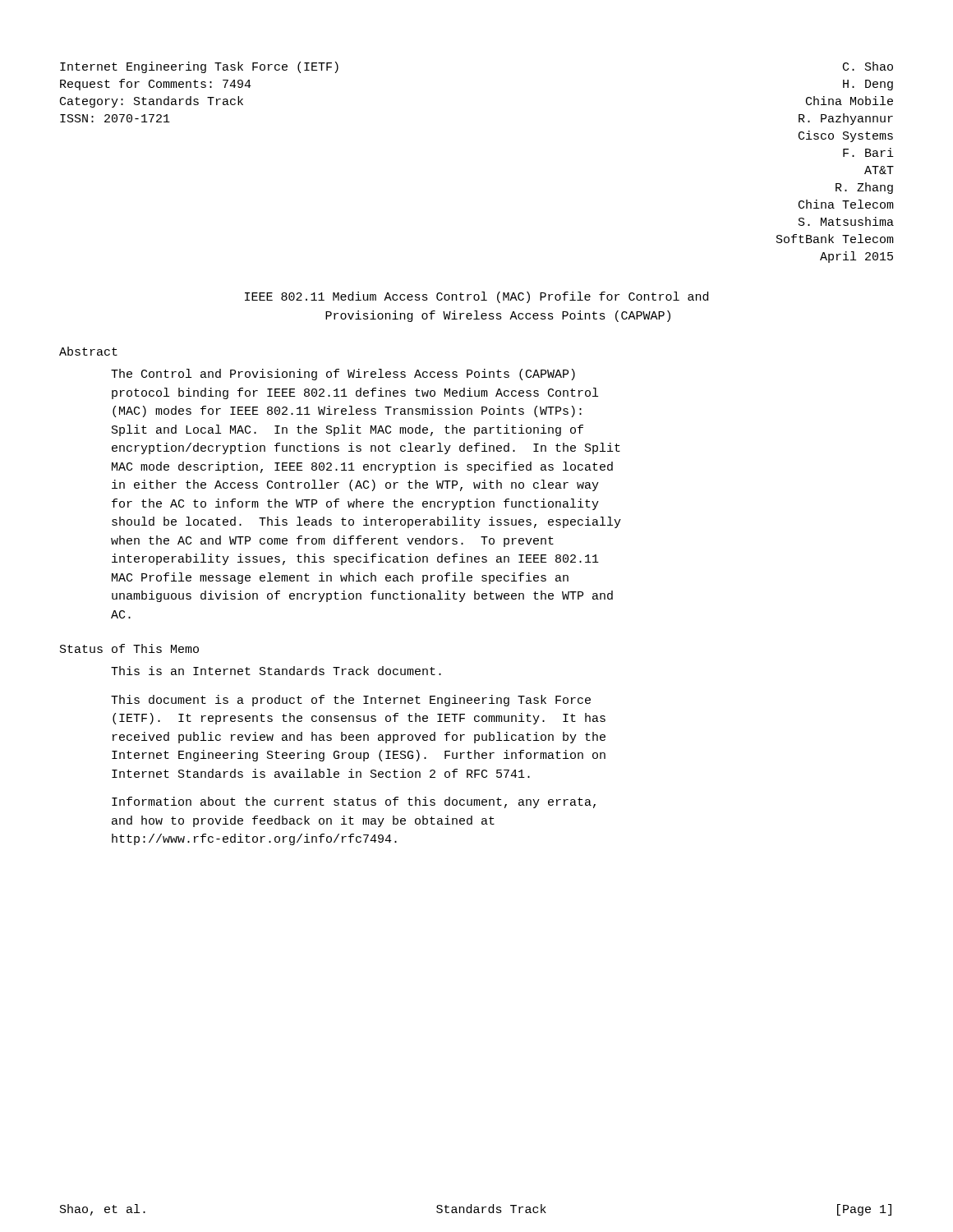Click on the block starting "This is an Internet Standards Track"

[x=266, y=672]
